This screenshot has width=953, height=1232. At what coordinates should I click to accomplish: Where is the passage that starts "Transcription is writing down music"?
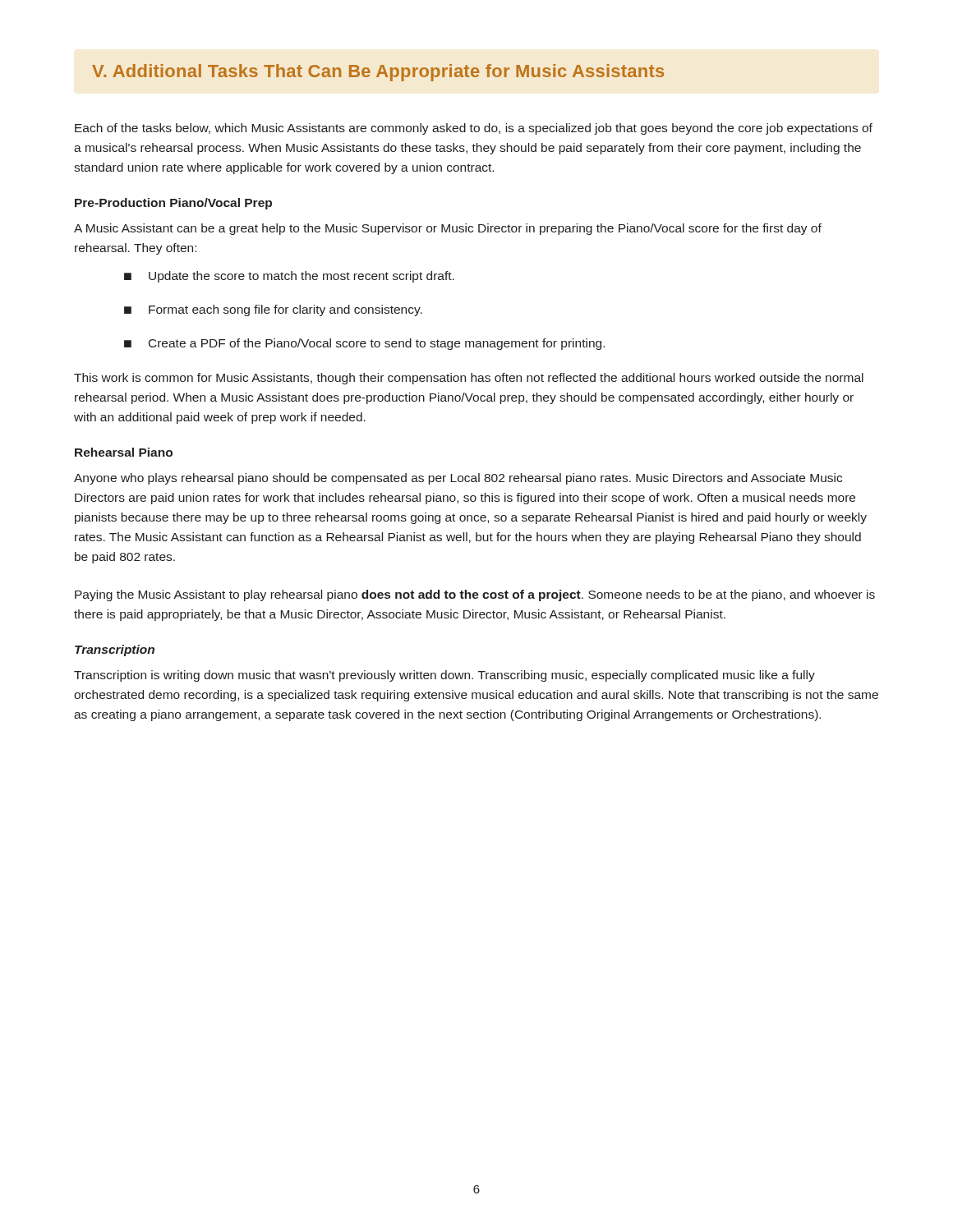(x=476, y=694)
